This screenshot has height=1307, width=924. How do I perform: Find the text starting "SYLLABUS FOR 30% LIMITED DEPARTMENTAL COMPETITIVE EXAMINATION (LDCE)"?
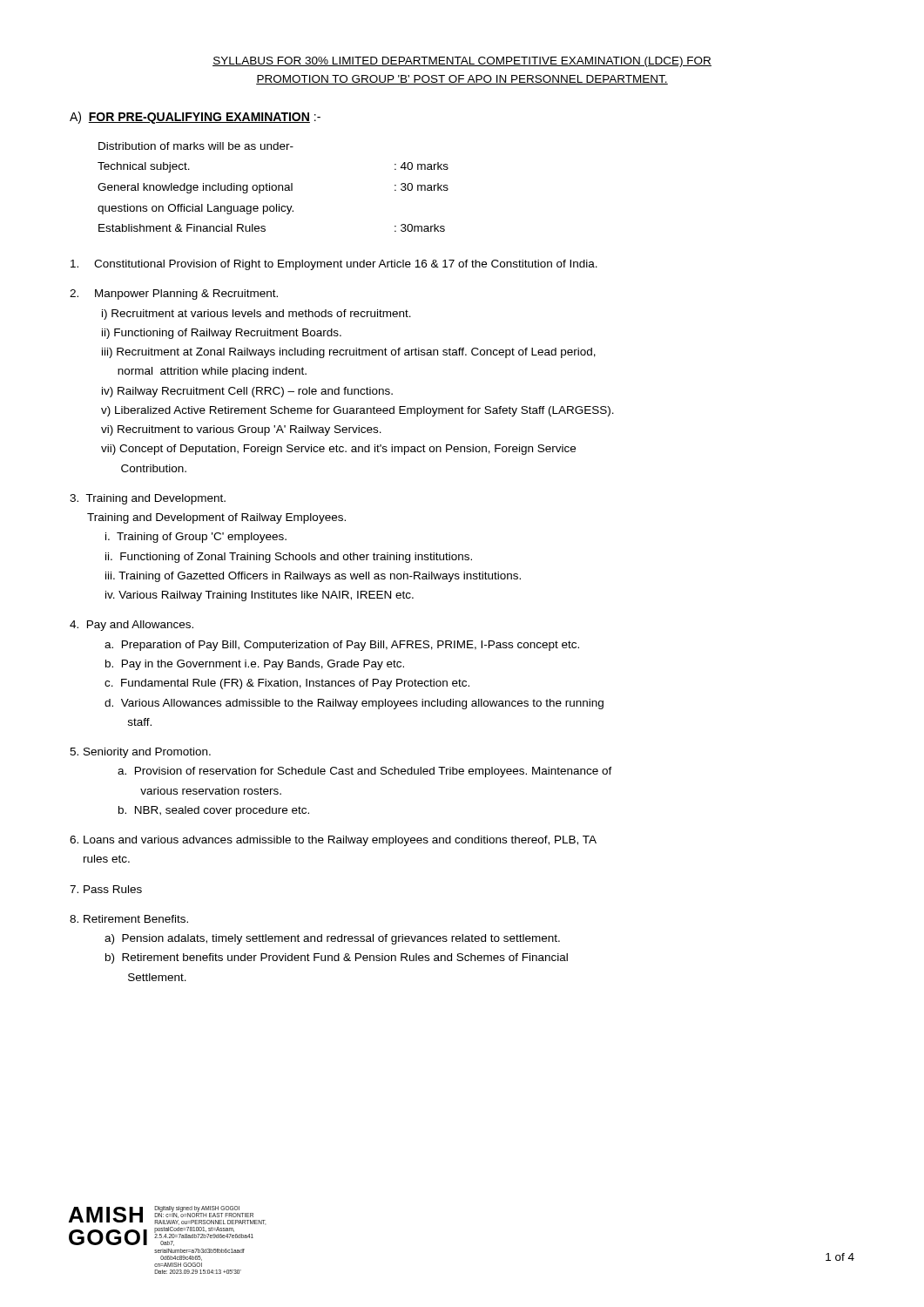pos(462,70)
